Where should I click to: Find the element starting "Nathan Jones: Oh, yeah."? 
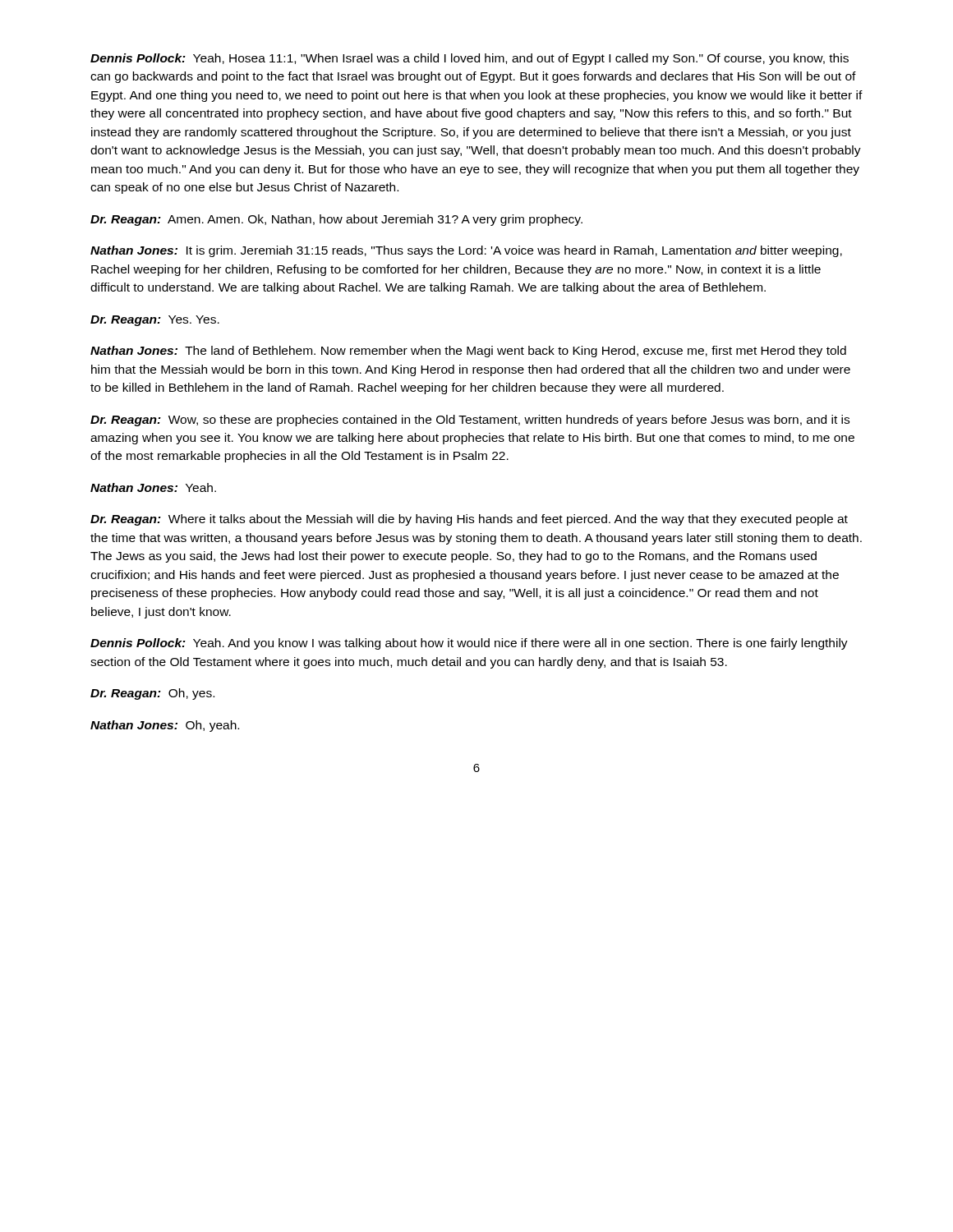[x=165, y=724]
